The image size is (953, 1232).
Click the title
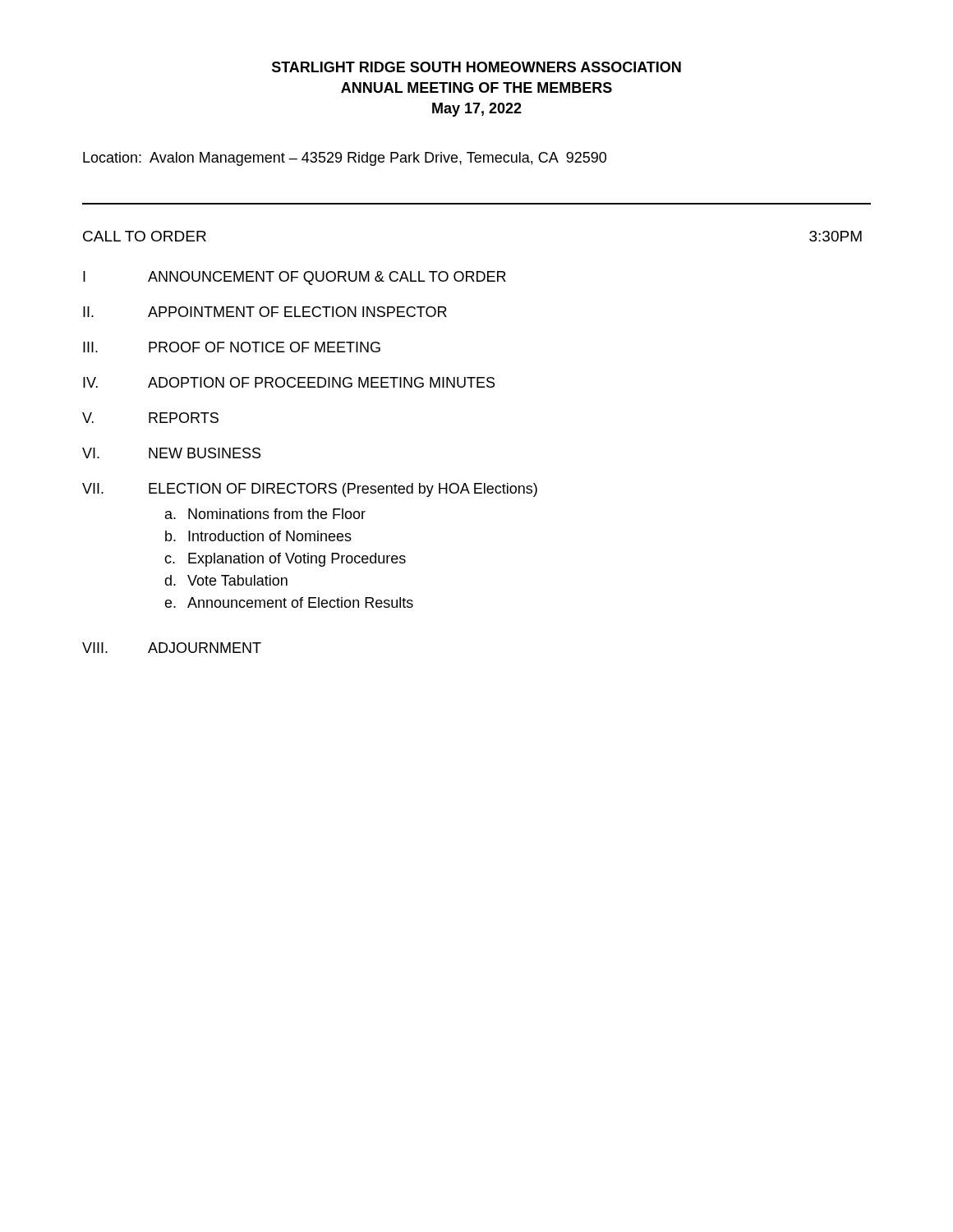[476, 89]
